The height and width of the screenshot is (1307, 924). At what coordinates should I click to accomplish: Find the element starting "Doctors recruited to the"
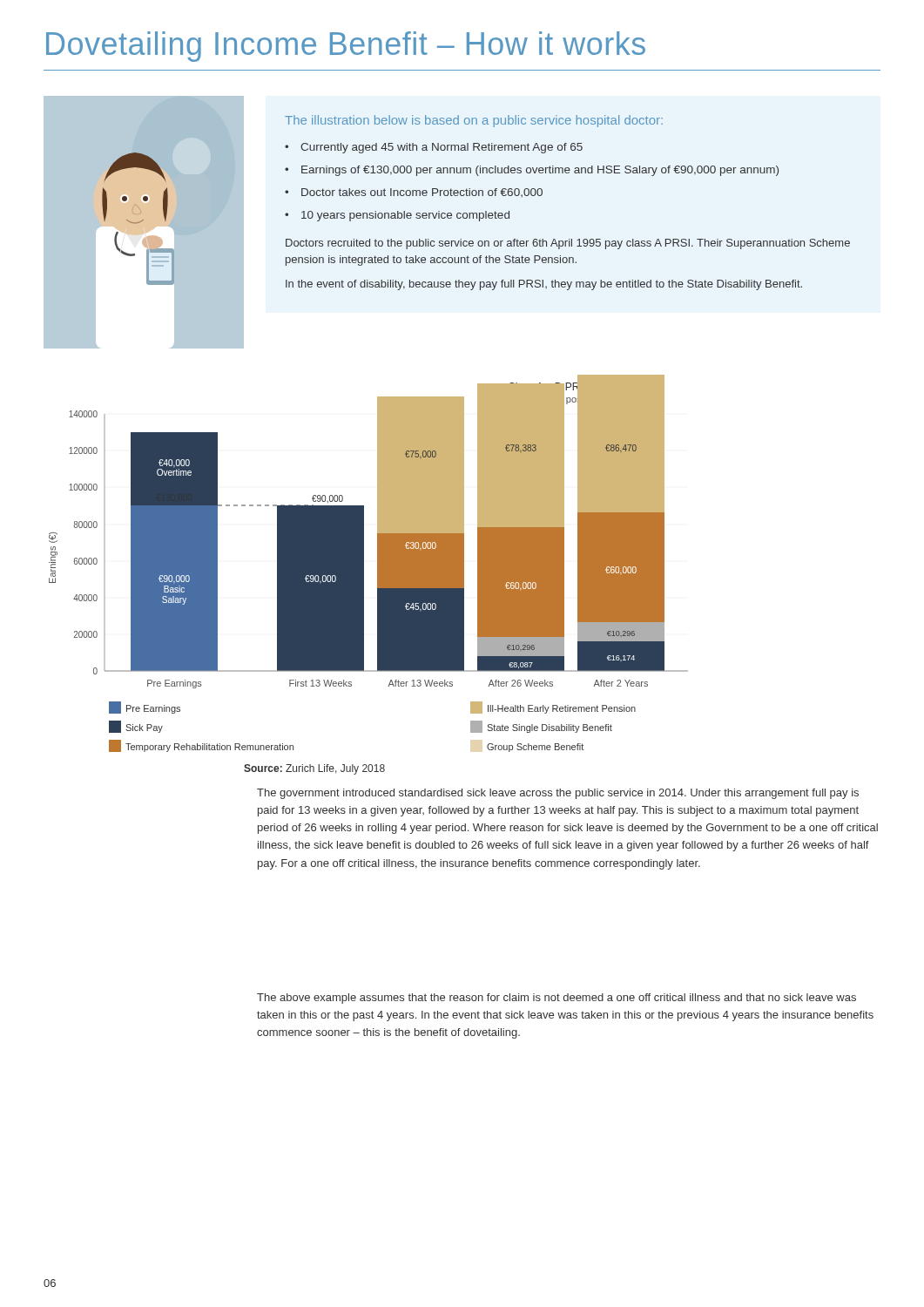[x=568, y=251]
